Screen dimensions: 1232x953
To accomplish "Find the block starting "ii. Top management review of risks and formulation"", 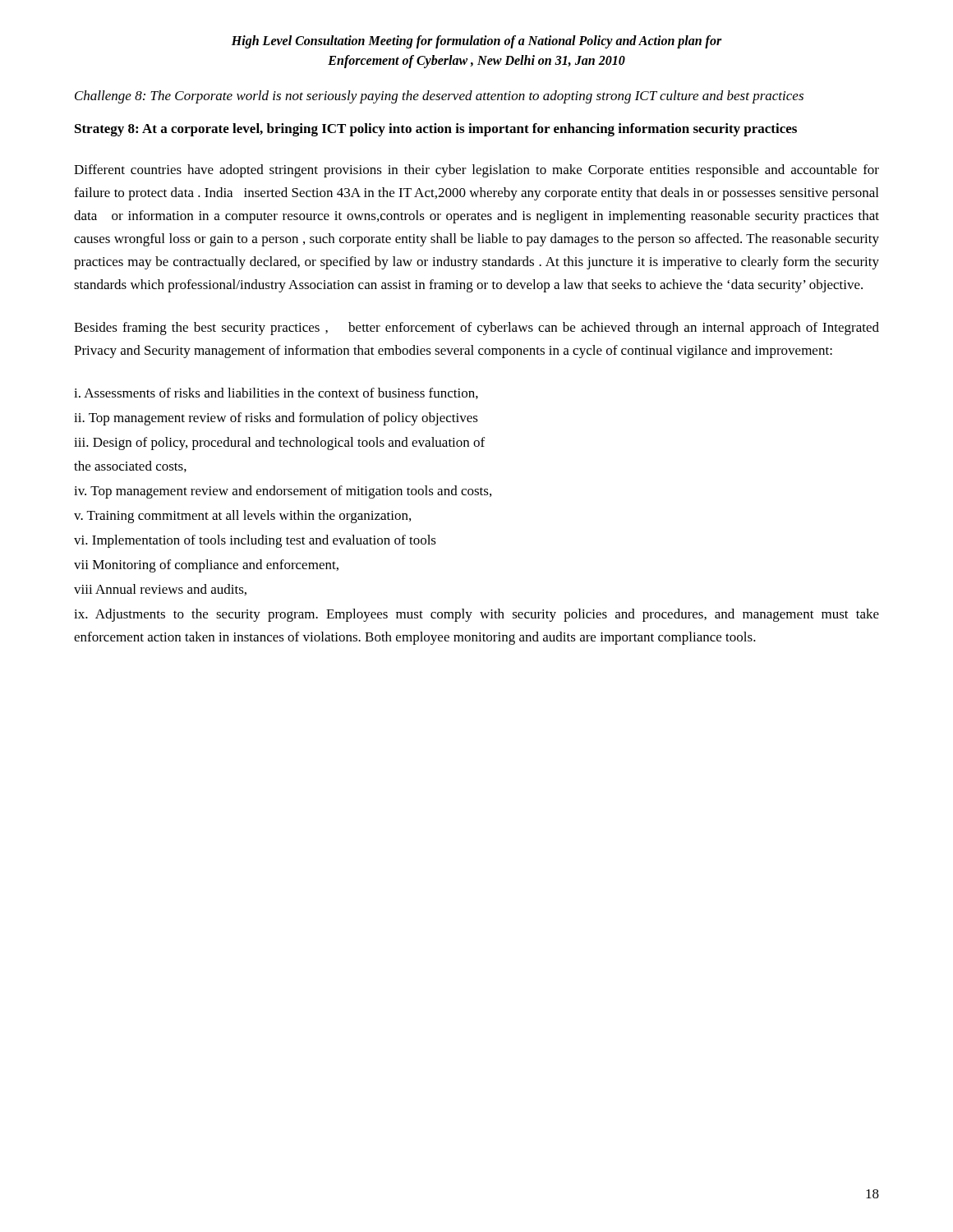I will [276, 418].
